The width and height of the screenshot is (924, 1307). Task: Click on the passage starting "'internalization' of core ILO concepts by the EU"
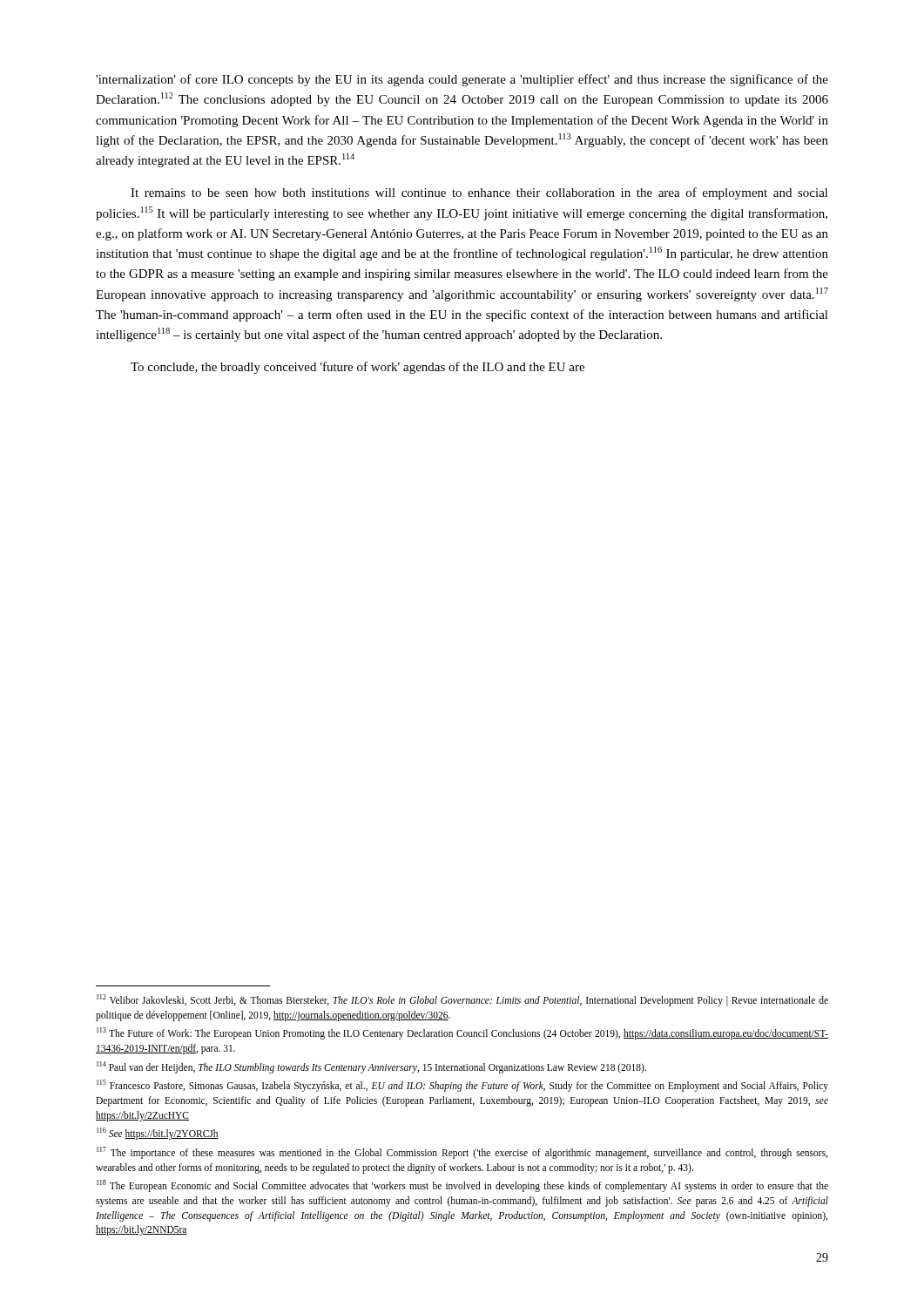tap(462, 120)
